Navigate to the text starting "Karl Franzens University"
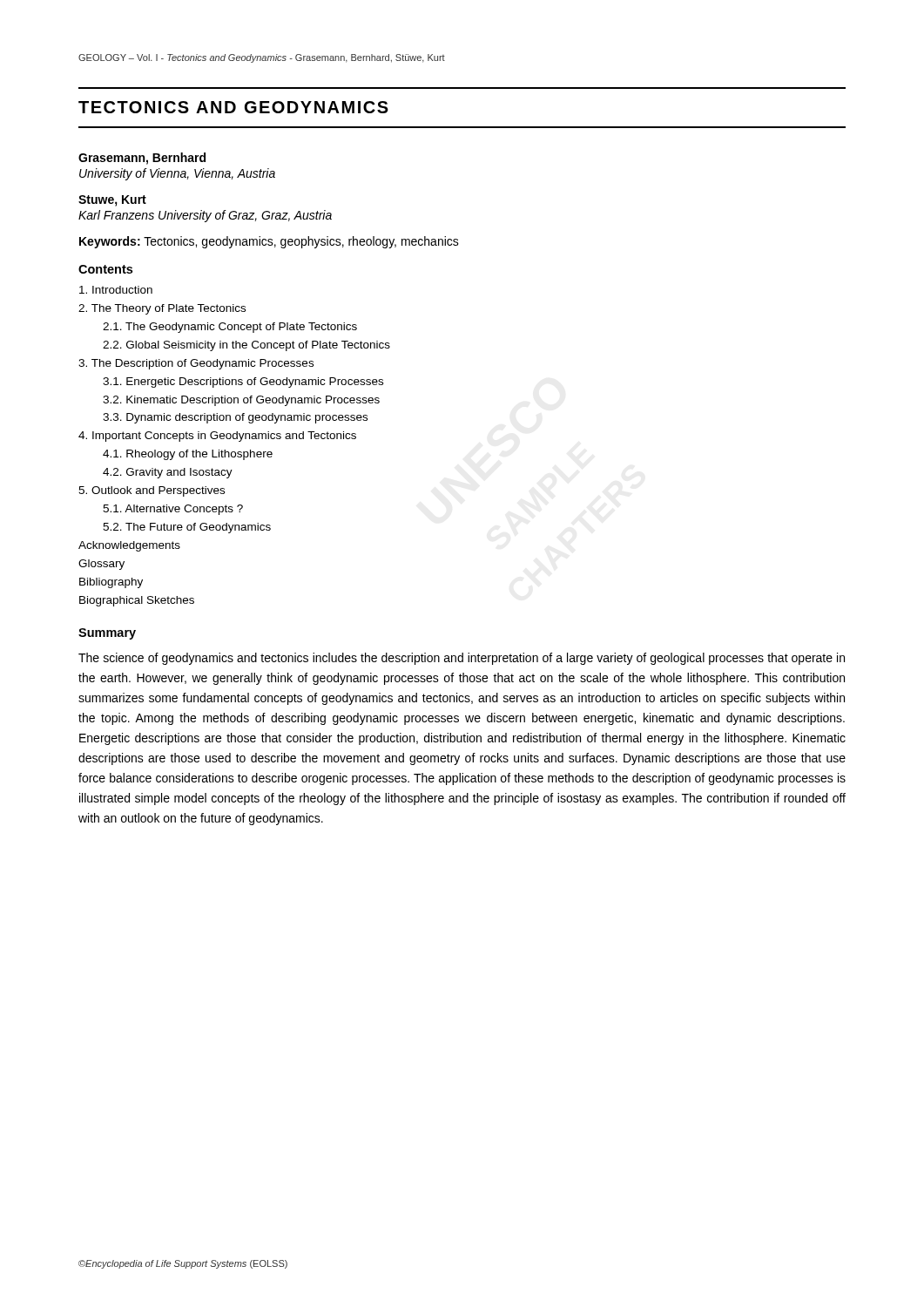 click(205, 215)
